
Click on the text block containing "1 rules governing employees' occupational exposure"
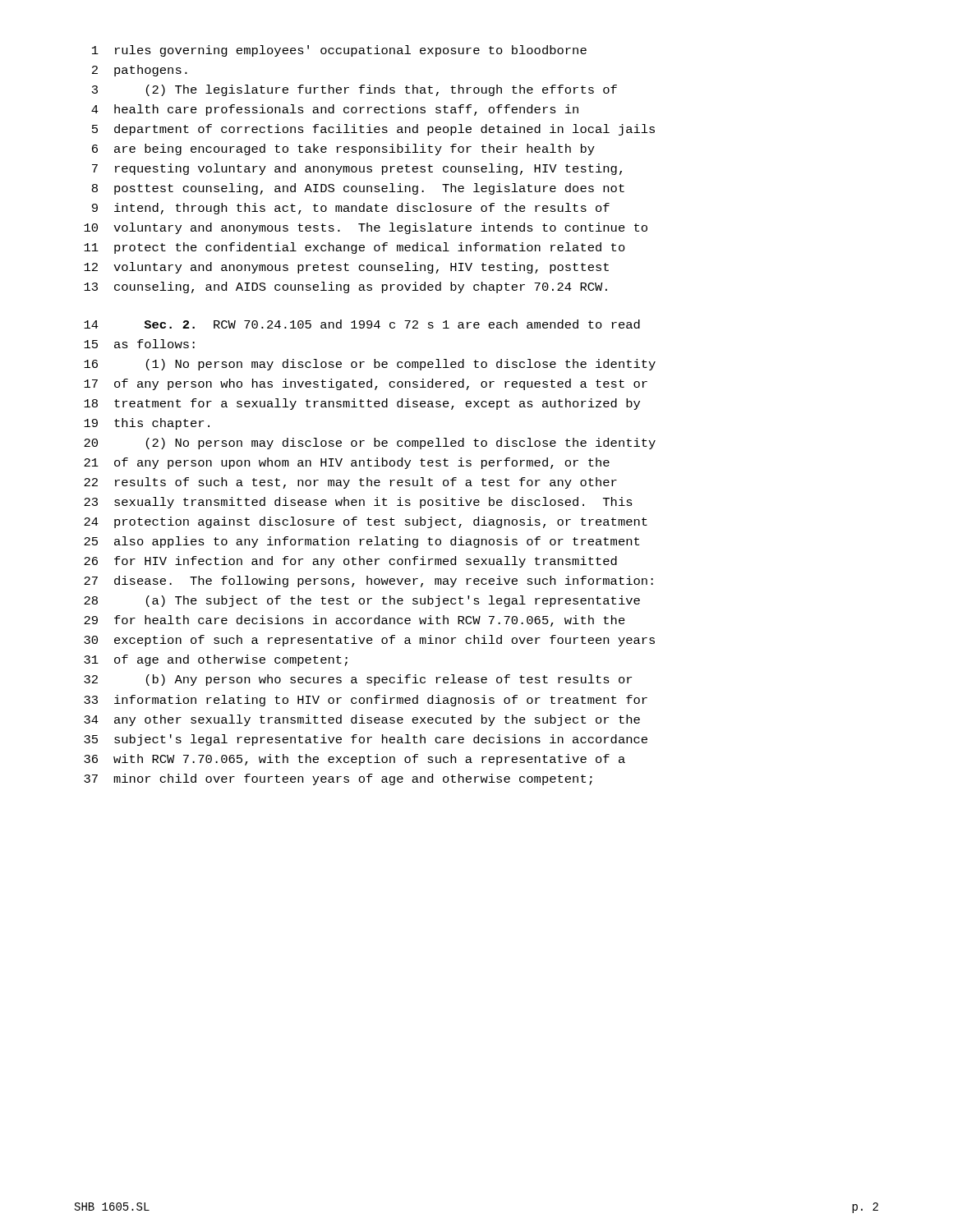coord(476,61)
